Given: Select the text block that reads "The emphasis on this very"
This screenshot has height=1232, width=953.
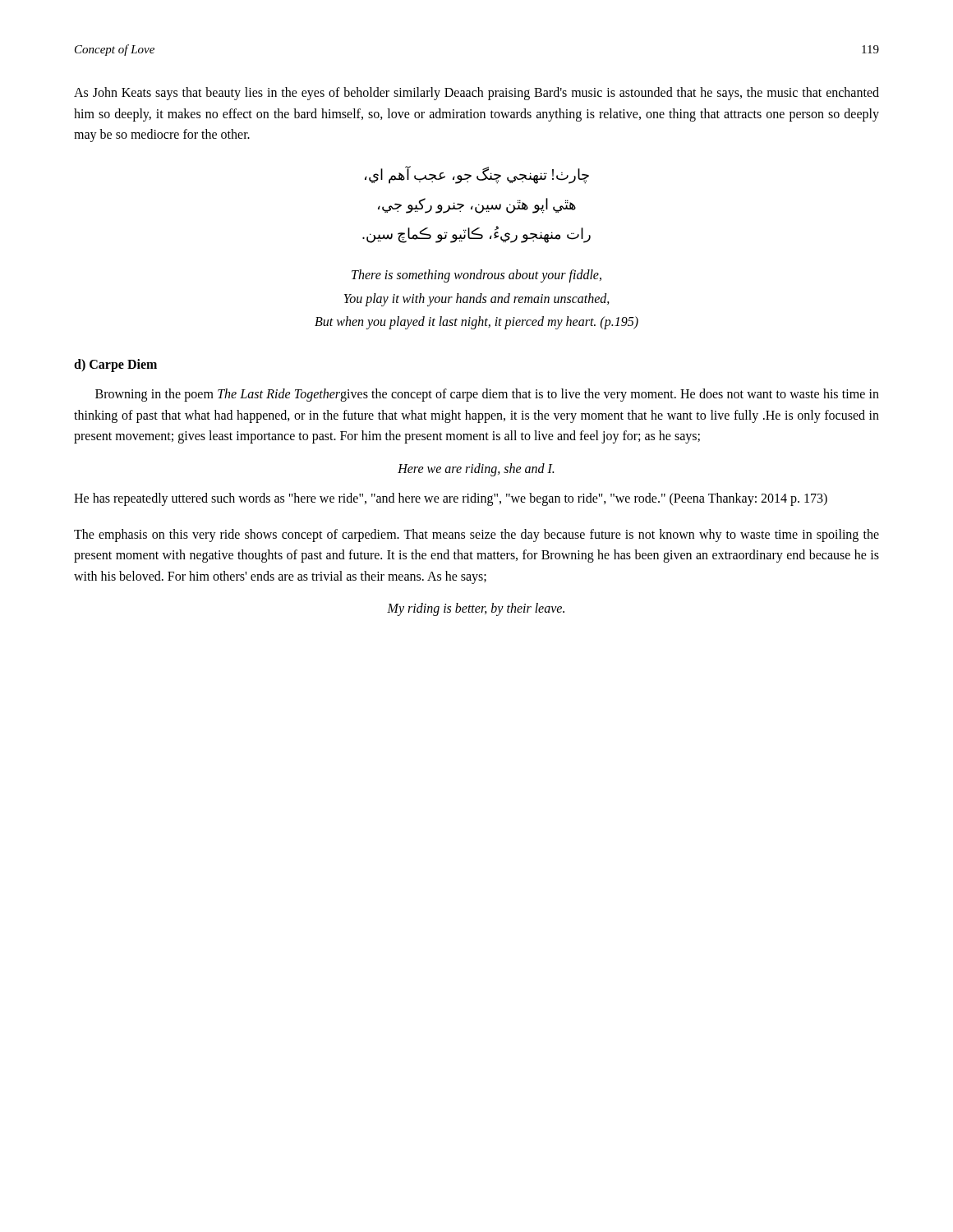Looking at the screenshot, I should pyautogui.click(x=476, y=555).
